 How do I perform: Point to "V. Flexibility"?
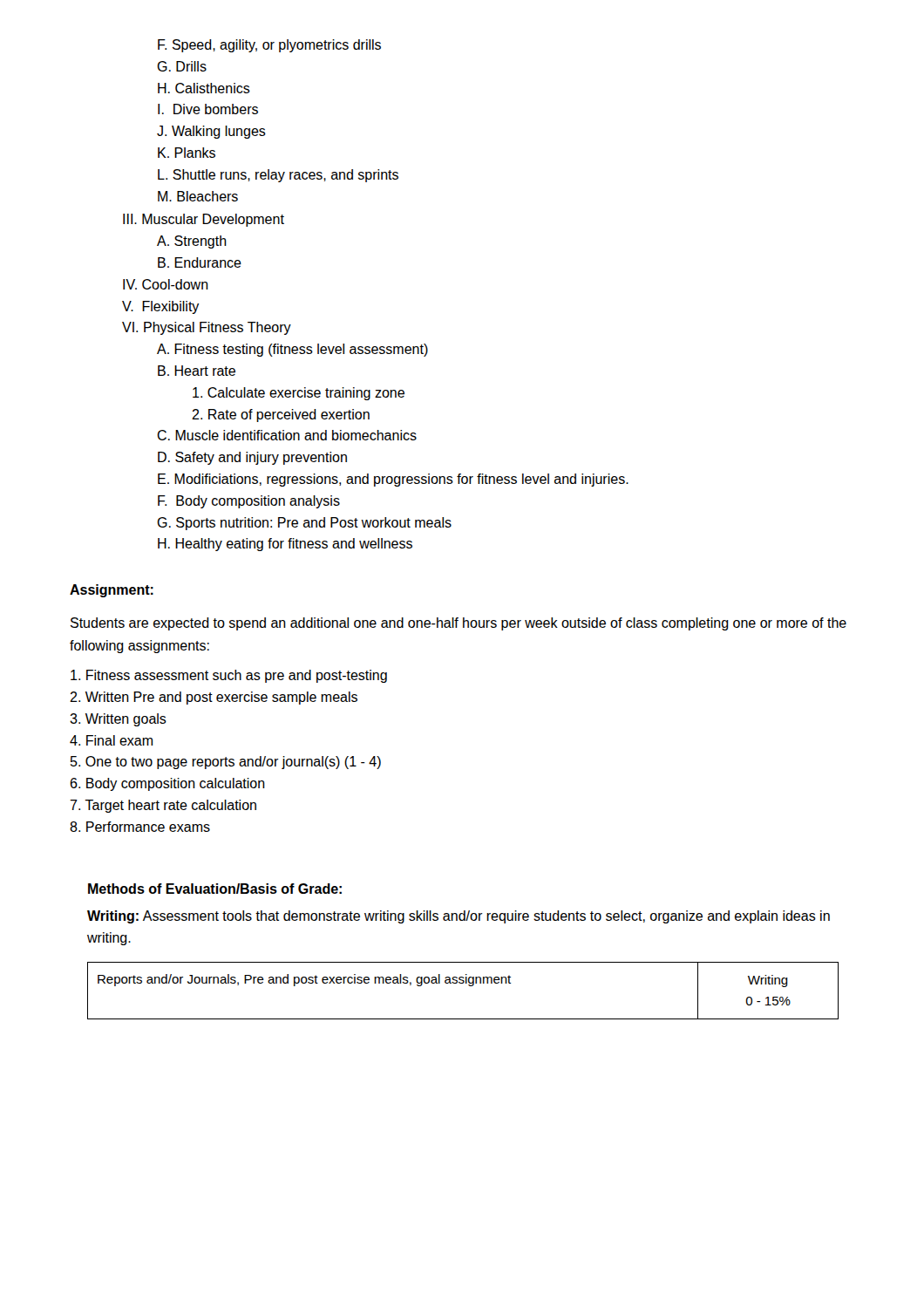pos(161,306)
